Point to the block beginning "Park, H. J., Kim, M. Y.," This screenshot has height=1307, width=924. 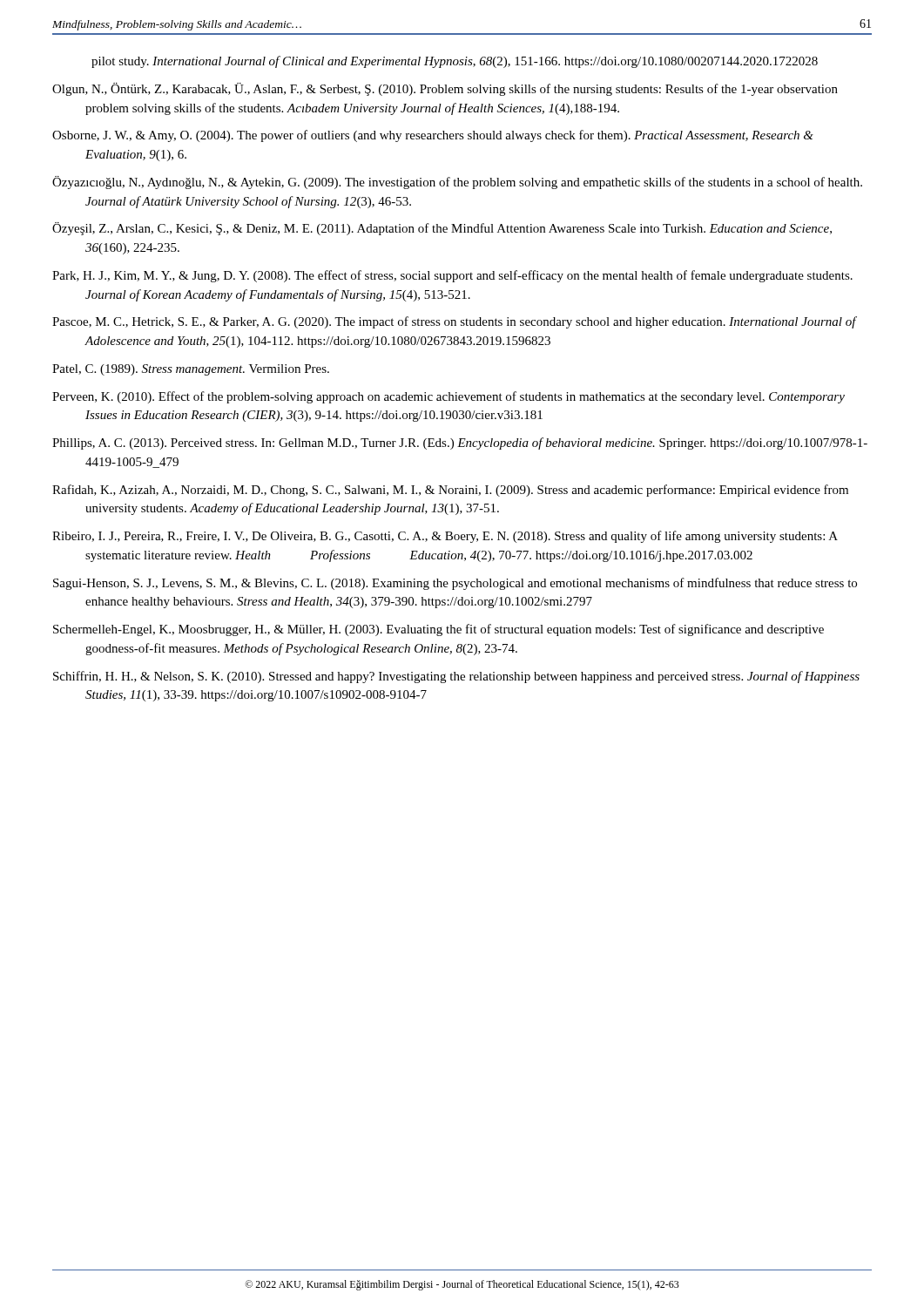[453, 285]
